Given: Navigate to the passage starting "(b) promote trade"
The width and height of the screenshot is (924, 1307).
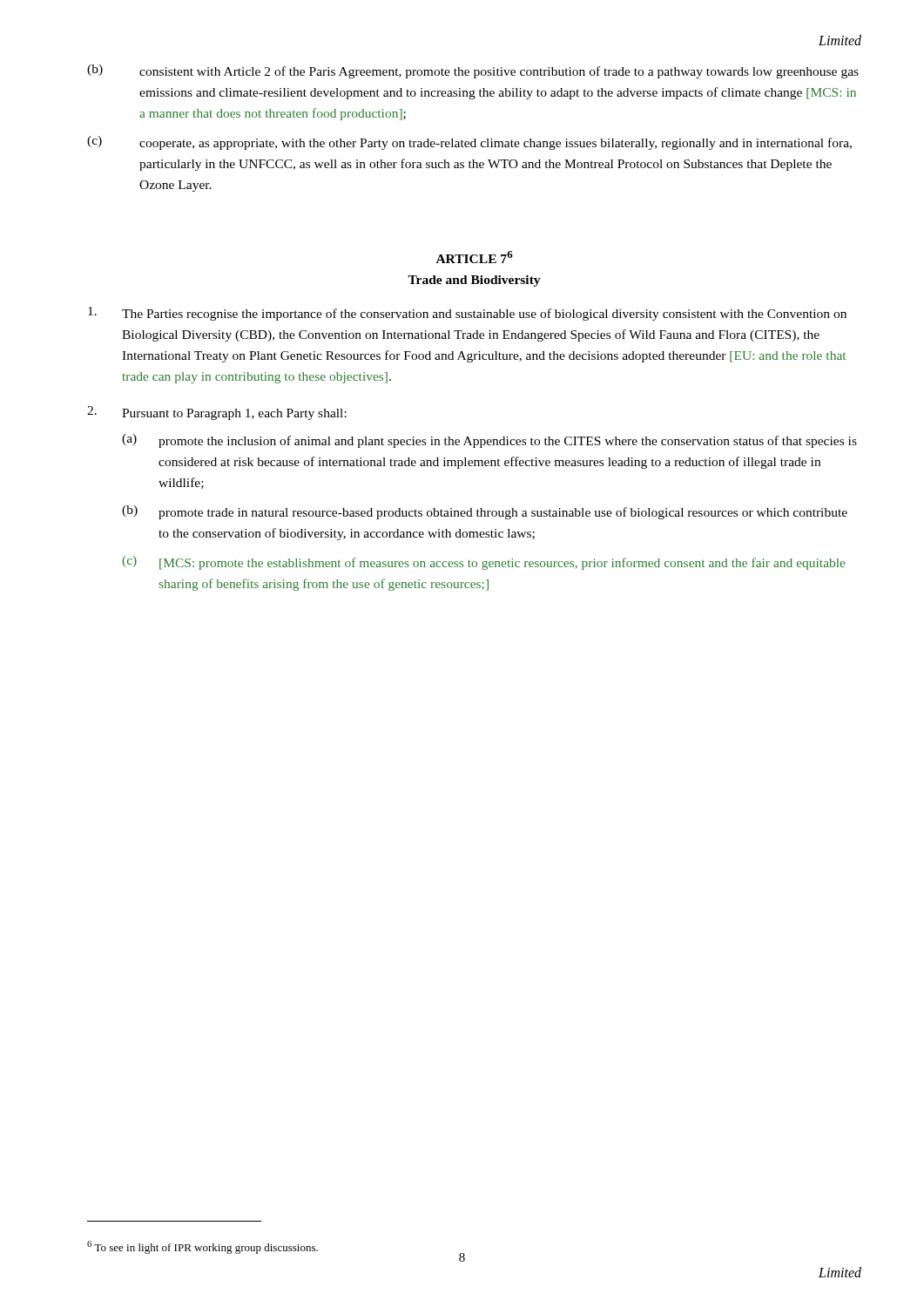Looking at the screenshot, I should pos(492,523).
